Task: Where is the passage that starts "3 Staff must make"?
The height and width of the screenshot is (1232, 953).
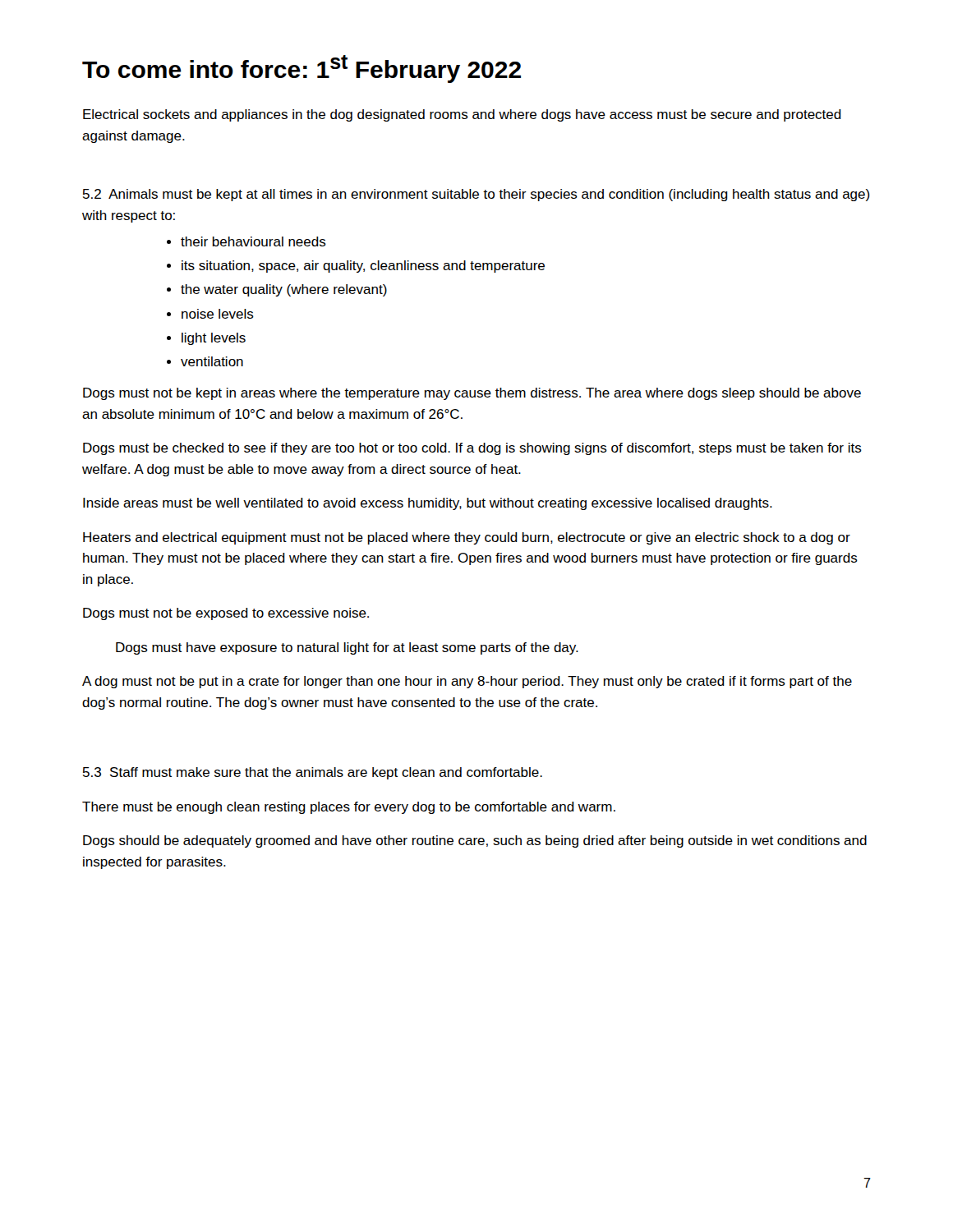Action: (x=313, y=773)
